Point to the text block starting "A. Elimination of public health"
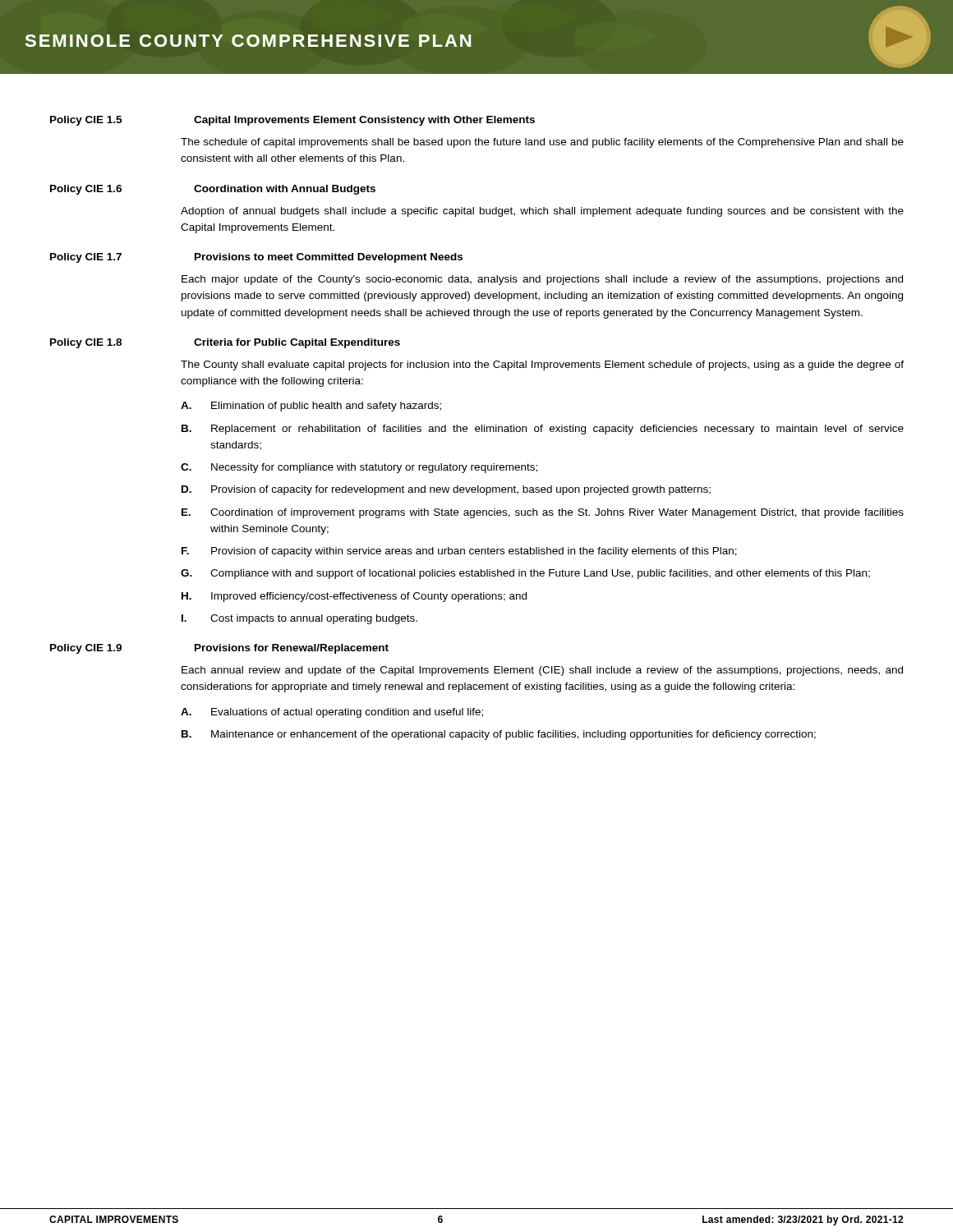953x1232 pixels. point(311,407)
